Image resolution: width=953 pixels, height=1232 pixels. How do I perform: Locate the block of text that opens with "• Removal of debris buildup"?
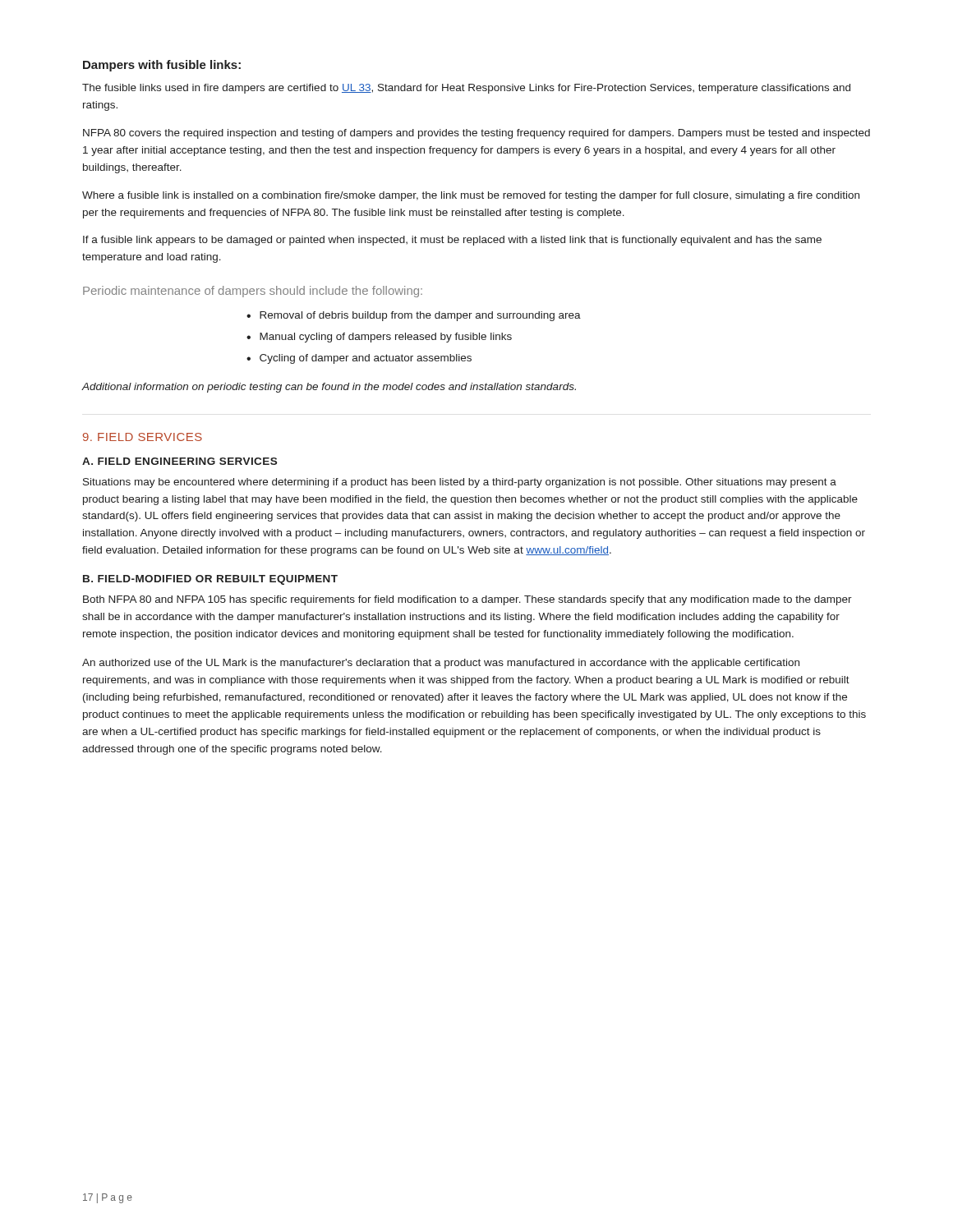pos(413,316)
